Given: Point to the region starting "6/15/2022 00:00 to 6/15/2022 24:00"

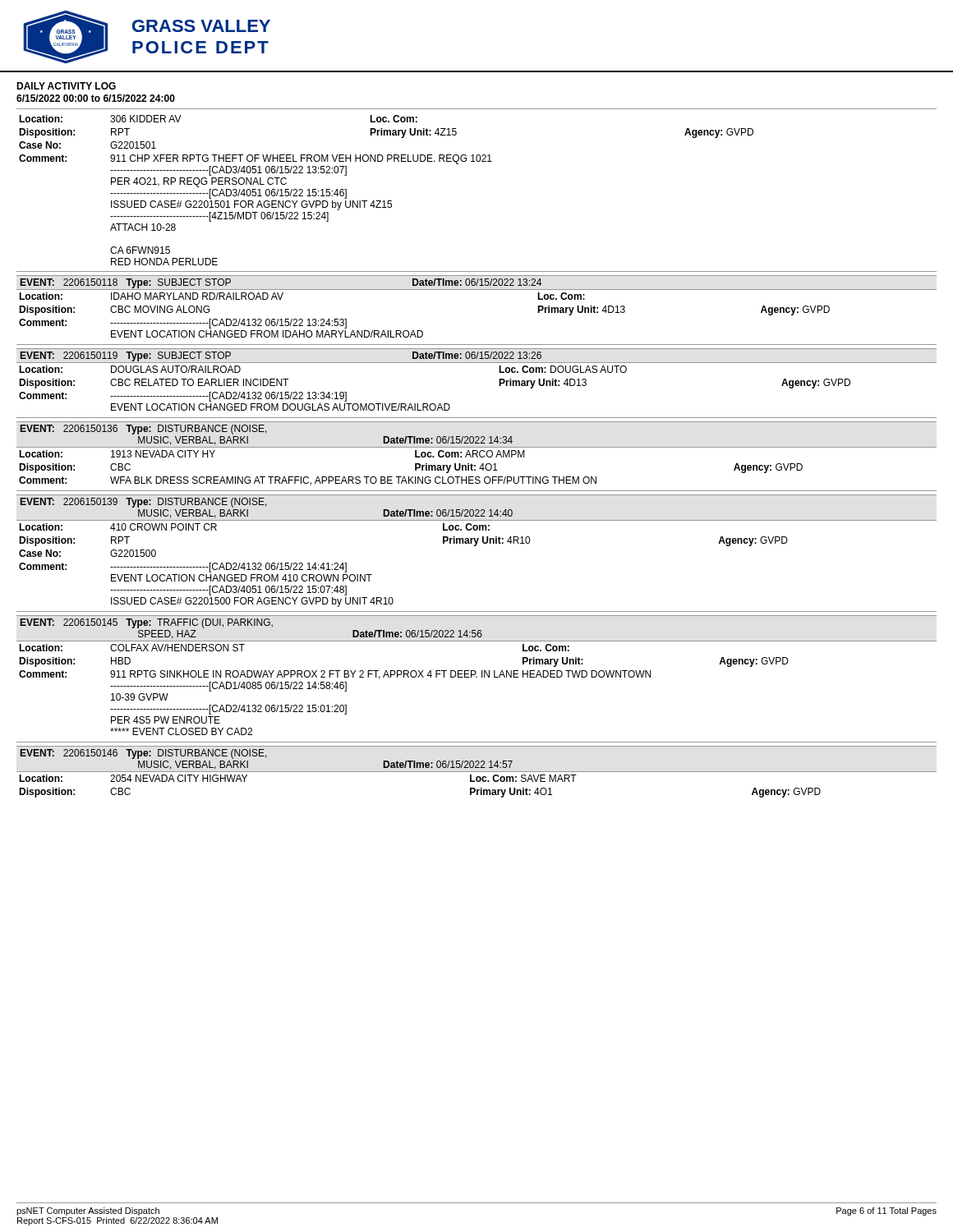Looking at the screenshot, I should pos(96,99).
